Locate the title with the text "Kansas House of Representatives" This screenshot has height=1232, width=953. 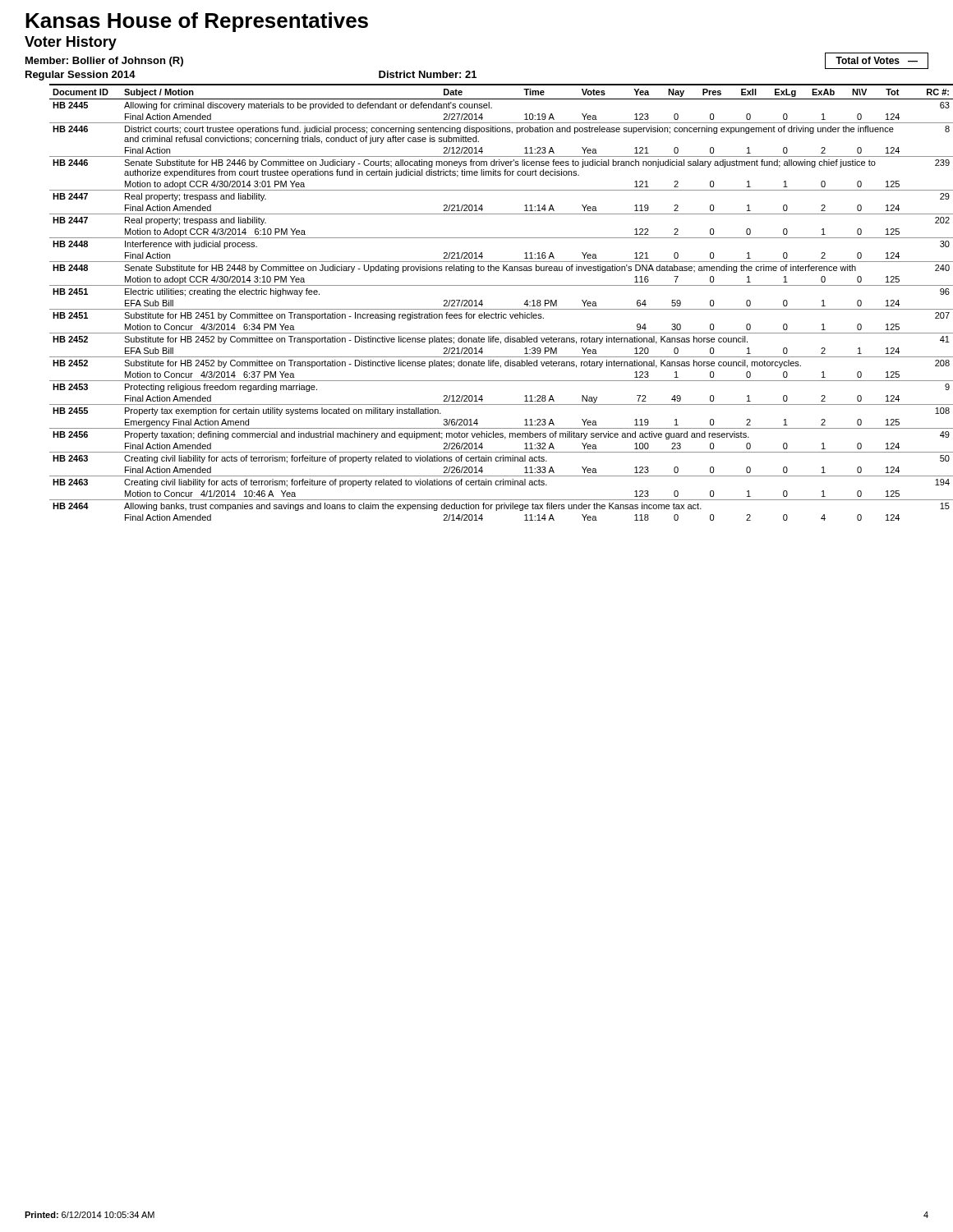click(x=197, y=21)
